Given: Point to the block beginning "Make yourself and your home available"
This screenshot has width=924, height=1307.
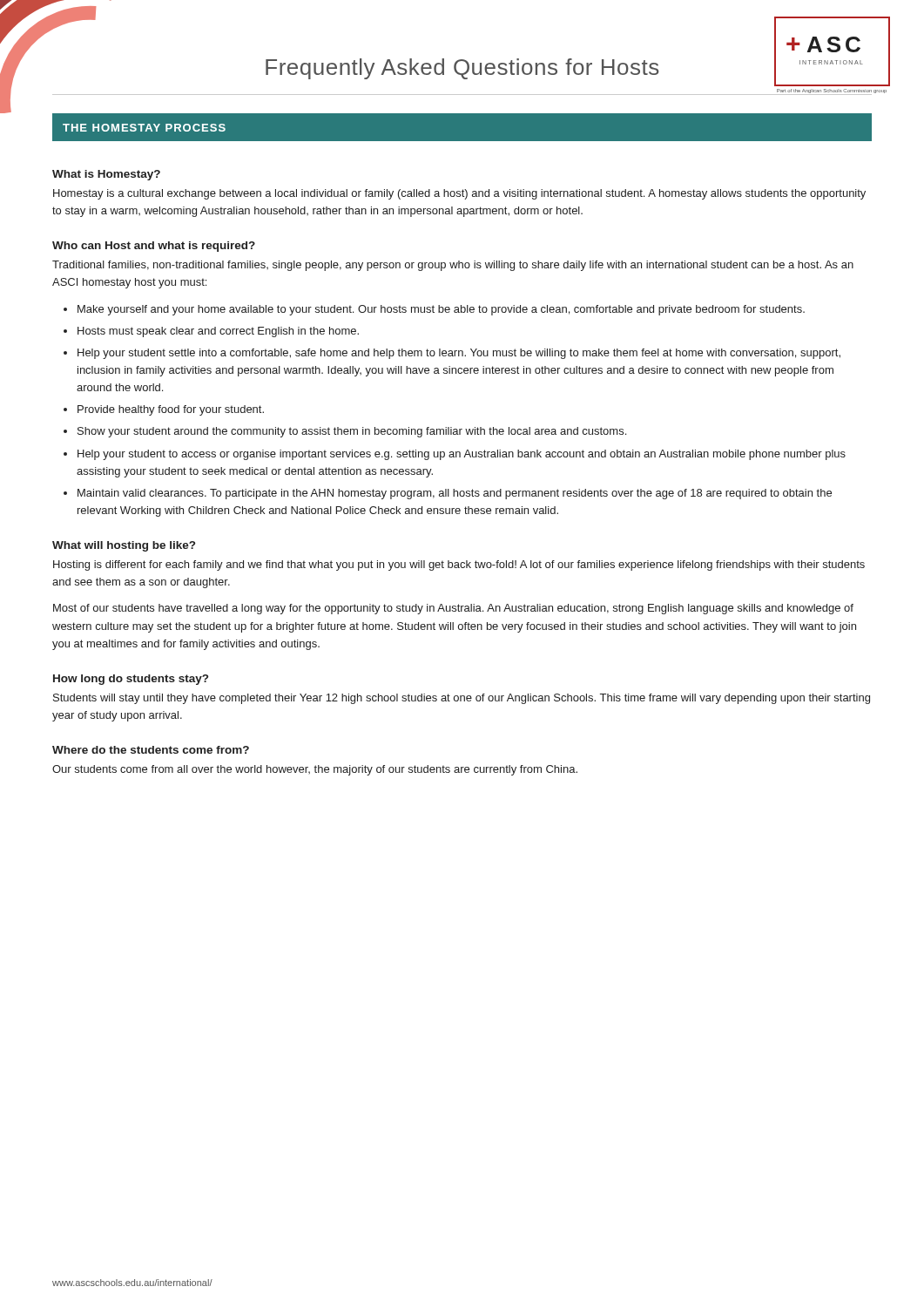Looking at the screenshot, I should point(441,308).
